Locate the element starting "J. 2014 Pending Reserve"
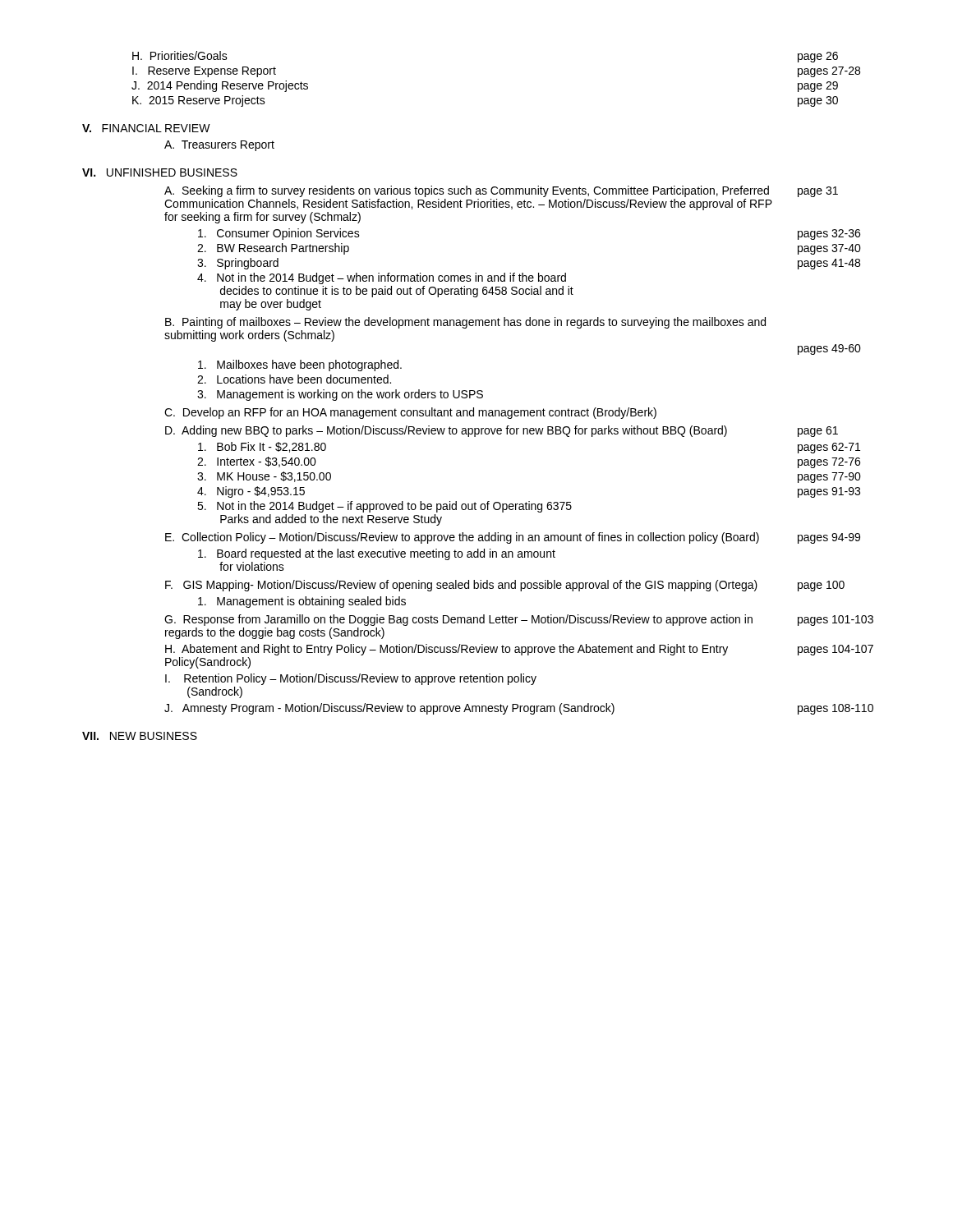This screenshot has width=953, height=1232. [213, 85]
